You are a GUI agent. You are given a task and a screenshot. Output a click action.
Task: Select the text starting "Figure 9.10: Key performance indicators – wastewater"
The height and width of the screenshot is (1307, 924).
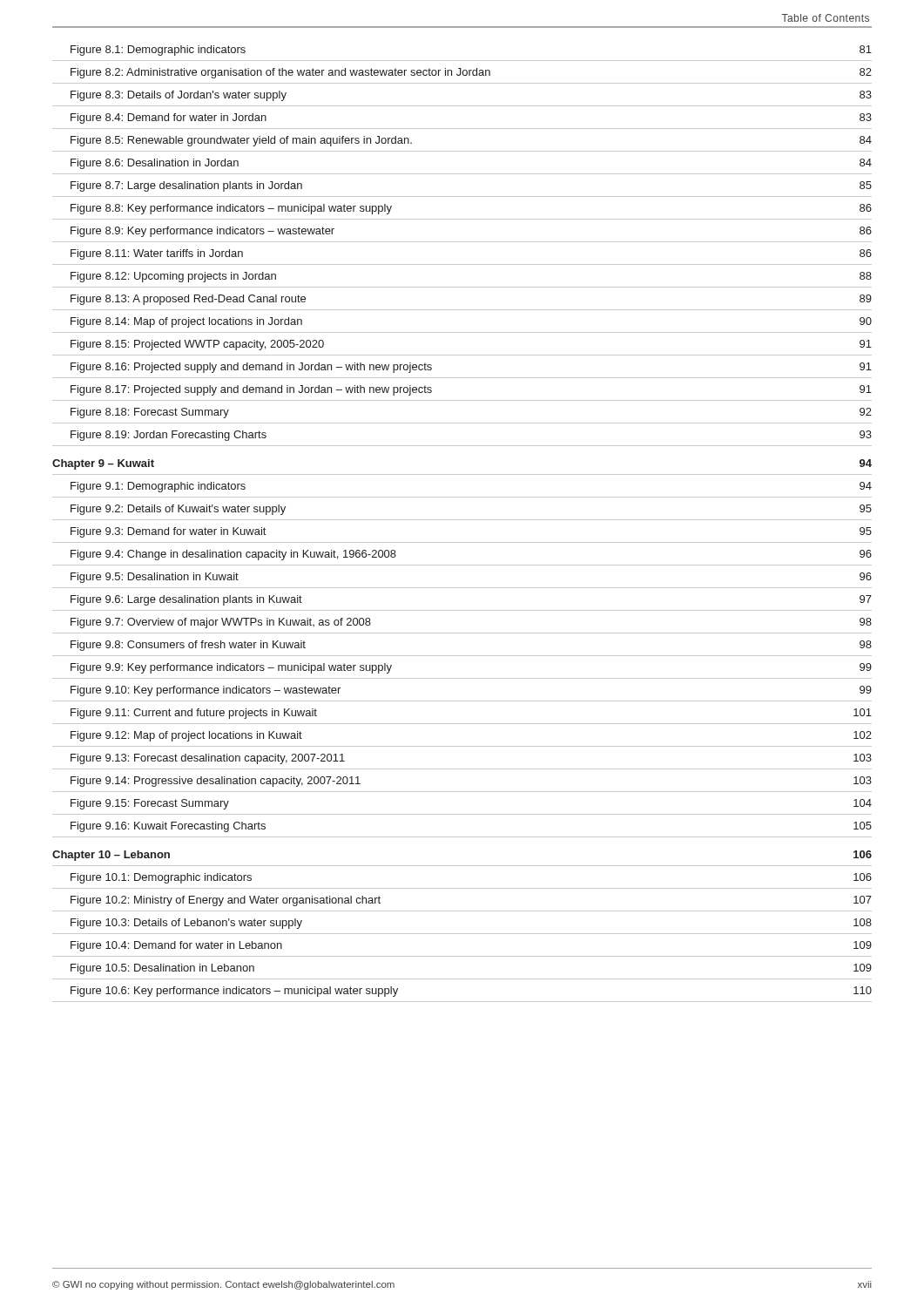(x=462, y=690)
